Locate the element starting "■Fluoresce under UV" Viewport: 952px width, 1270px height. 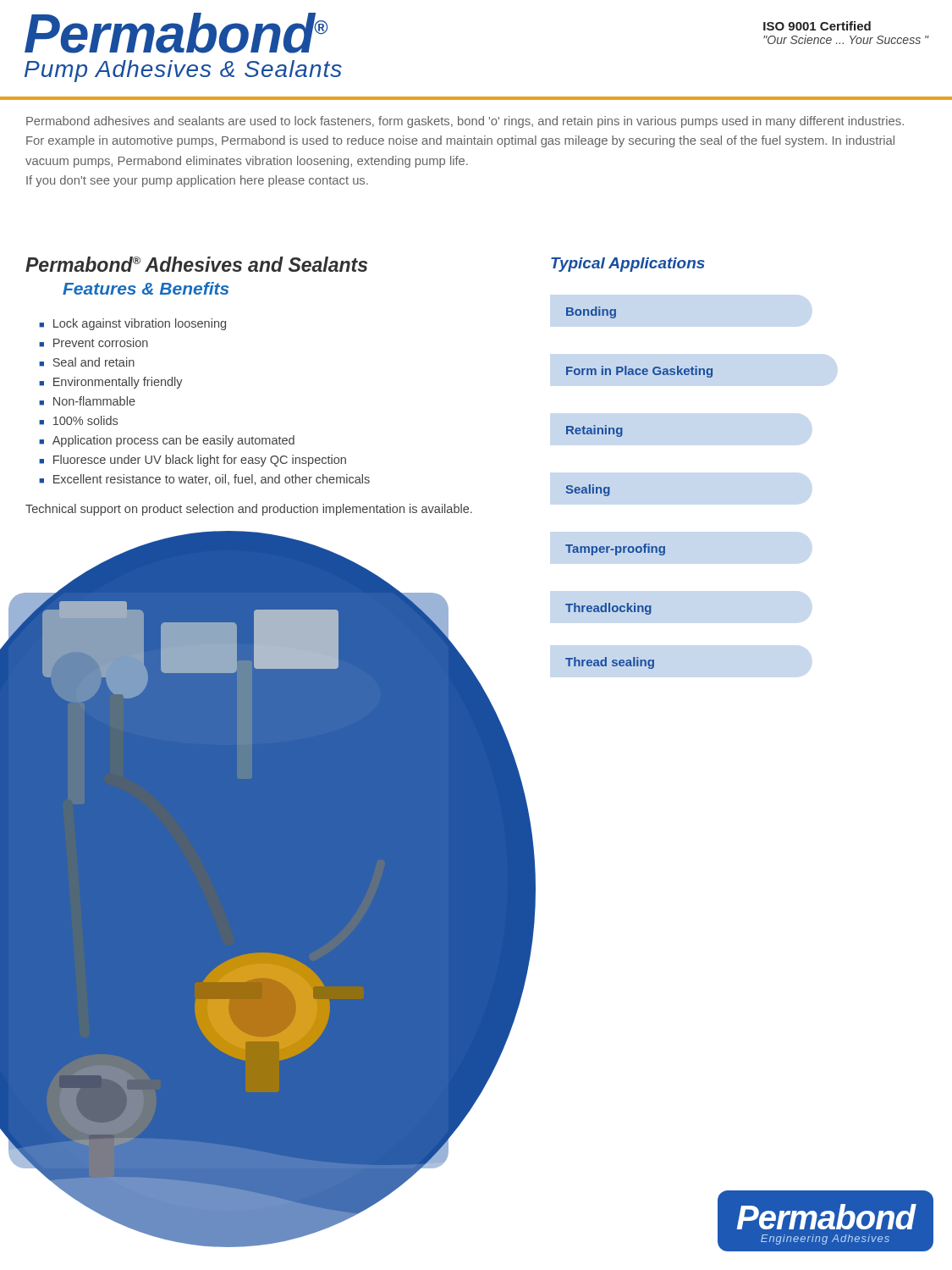(x=193, y=460)
